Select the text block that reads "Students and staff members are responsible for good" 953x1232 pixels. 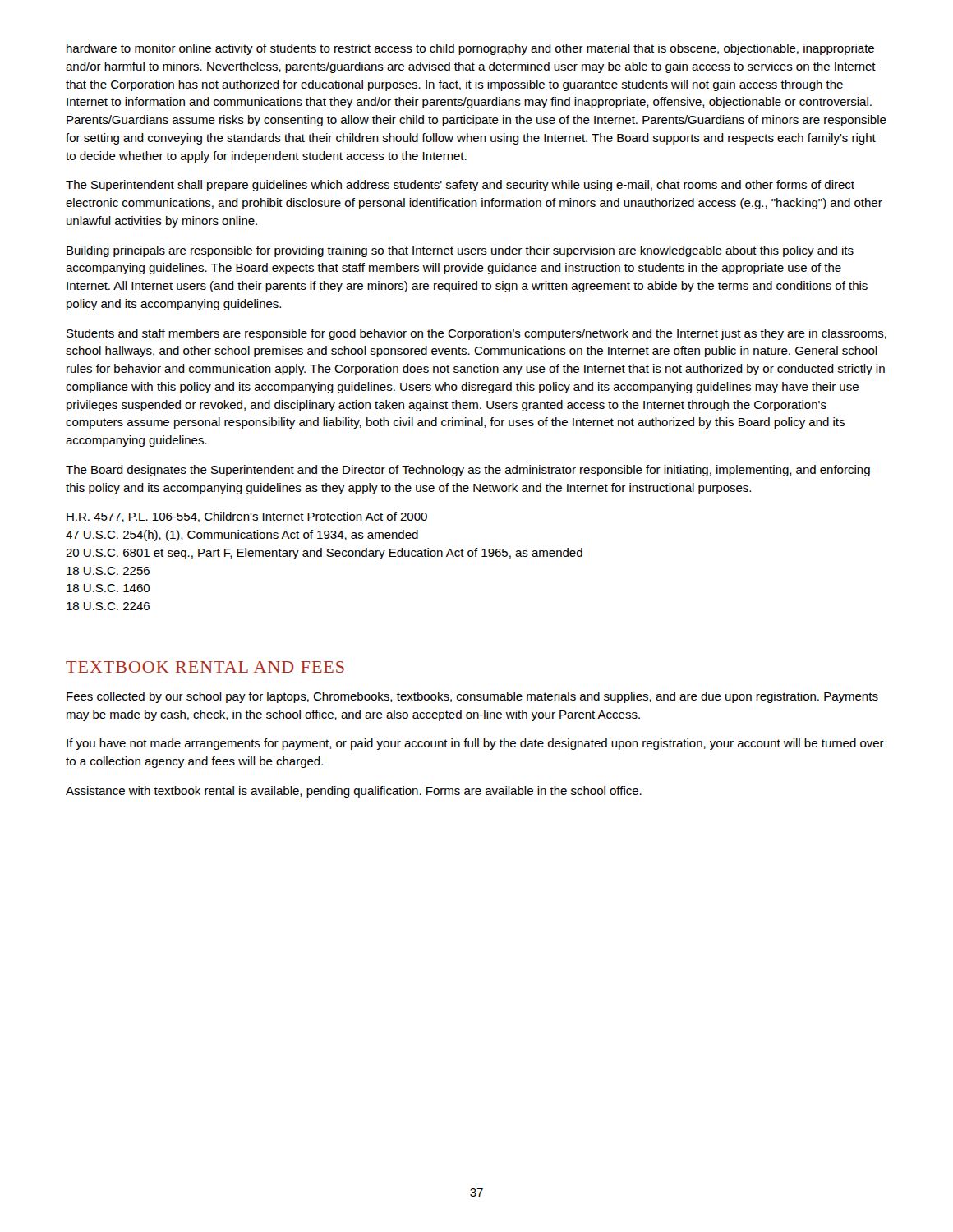pyautogui.click(x=476, y=387)
